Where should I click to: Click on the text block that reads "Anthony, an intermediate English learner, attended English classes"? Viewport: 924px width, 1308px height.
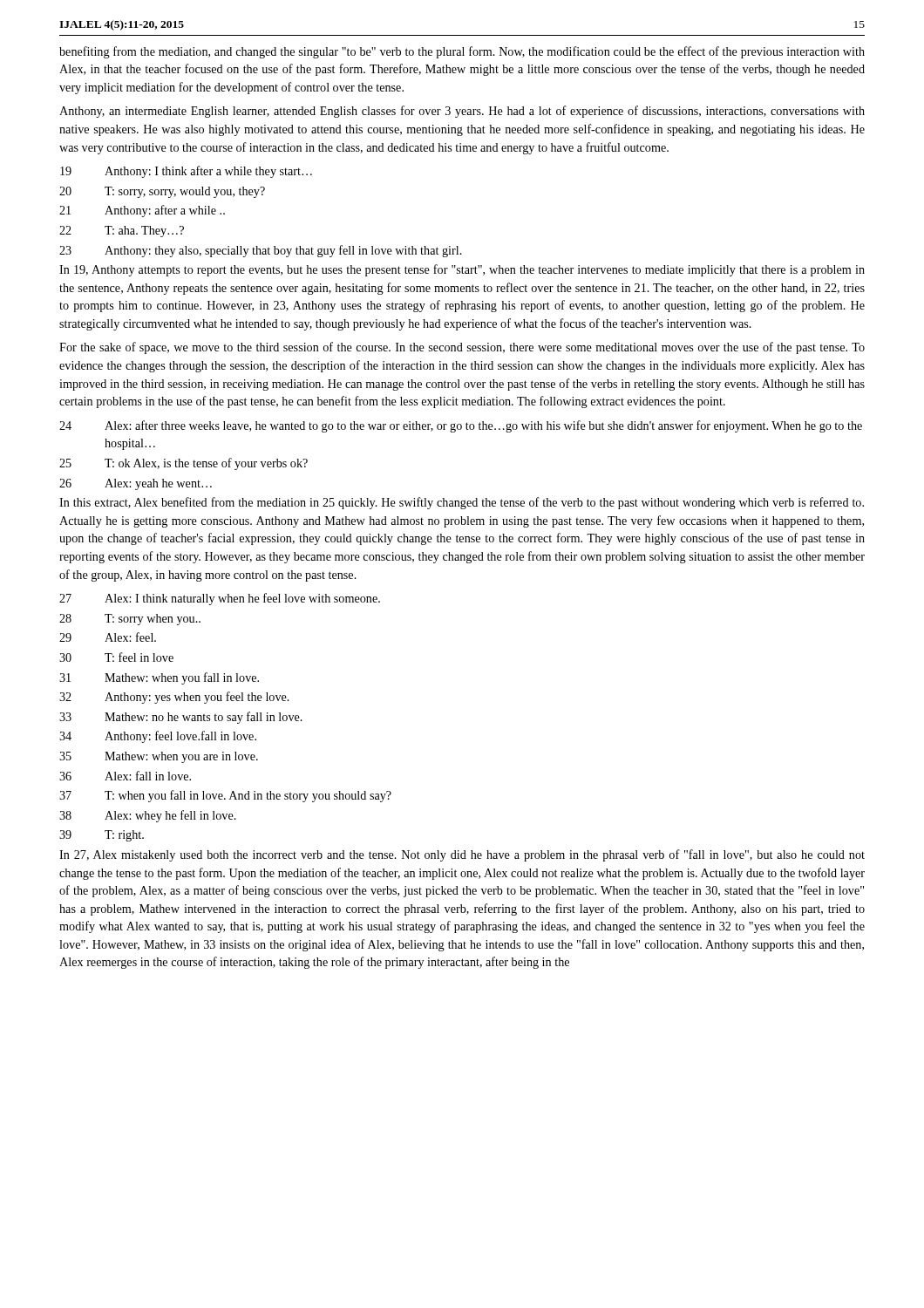click(x=462, y=129)
